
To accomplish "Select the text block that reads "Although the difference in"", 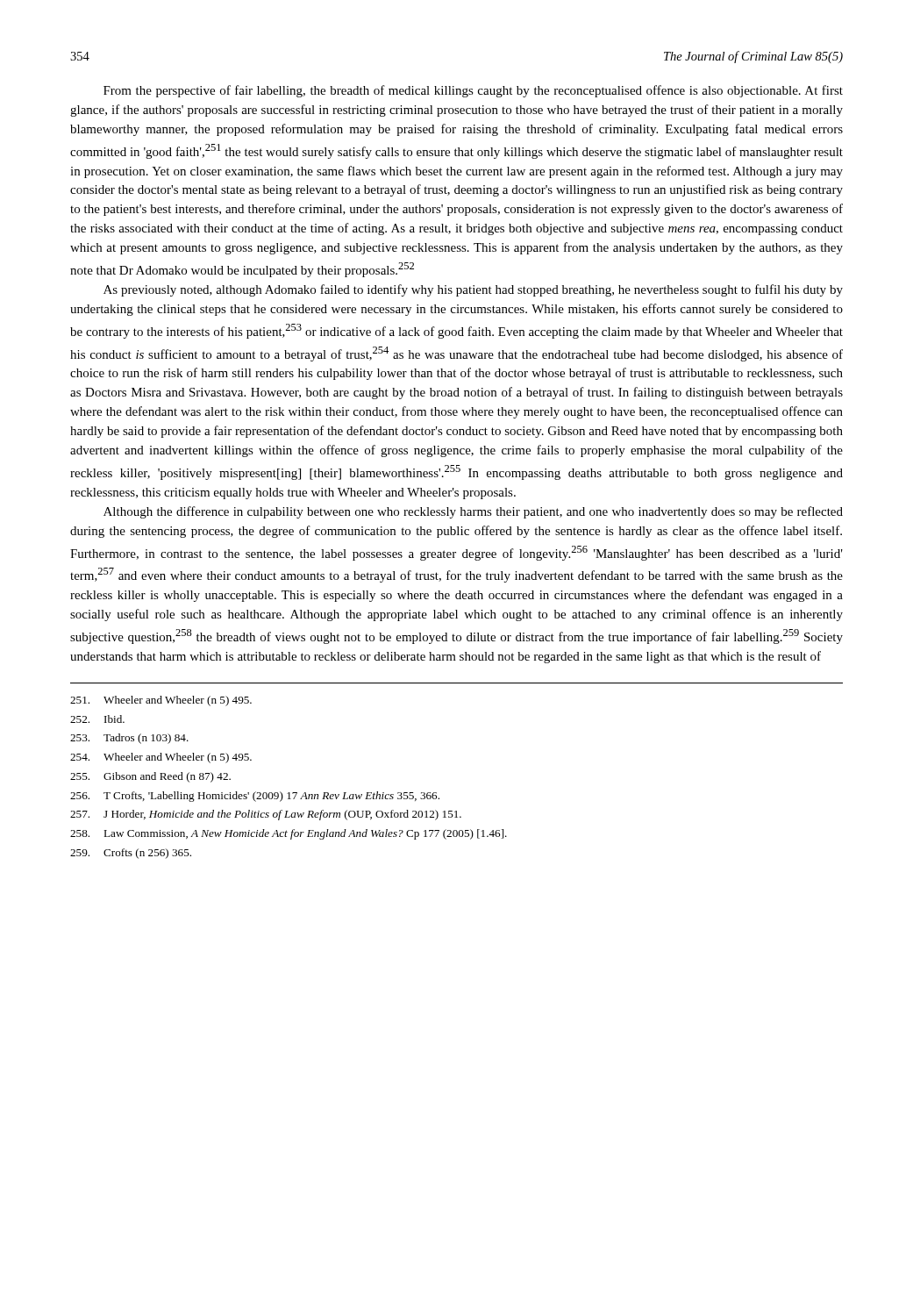I will [456, 585].
